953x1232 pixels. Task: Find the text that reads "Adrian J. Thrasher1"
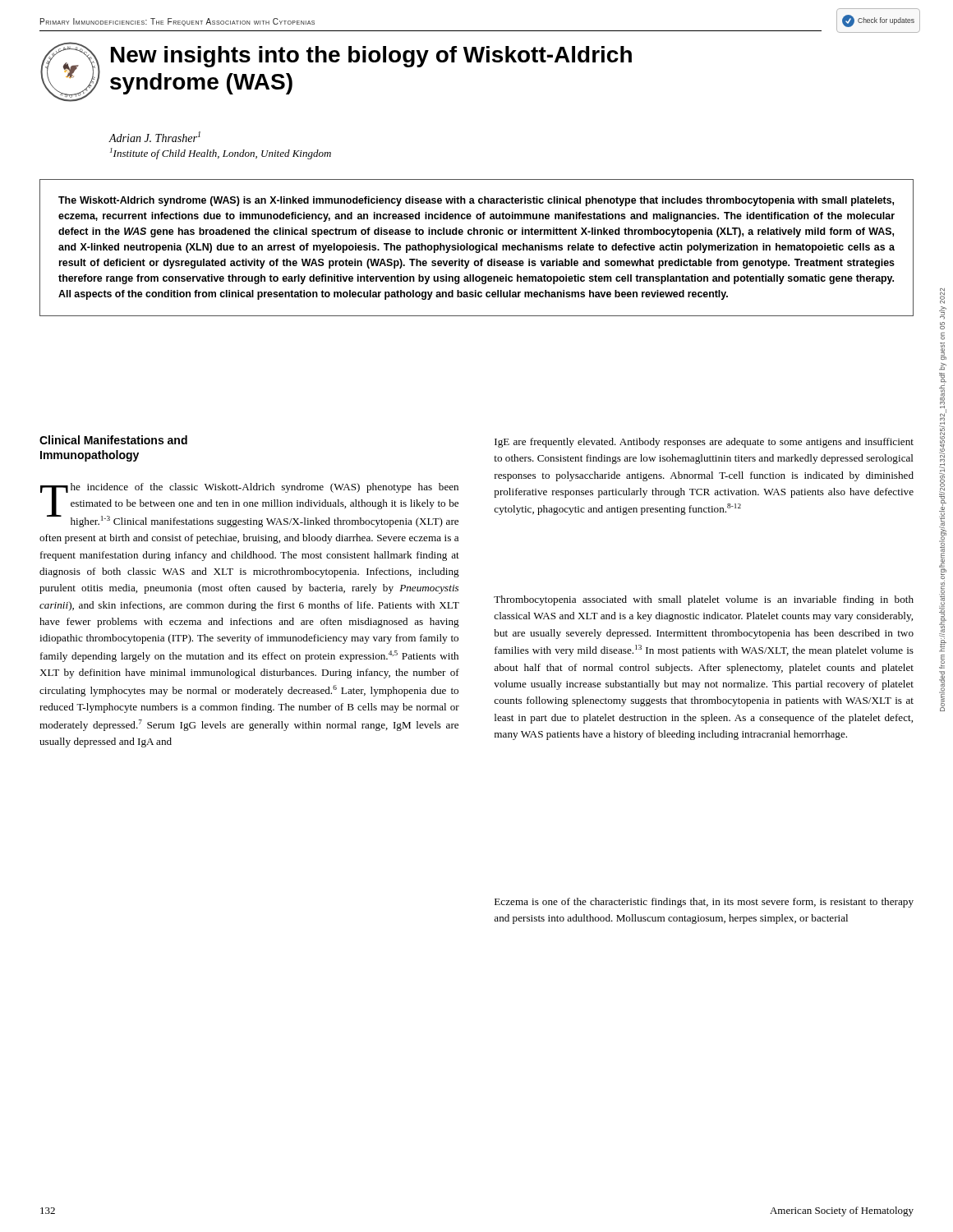[x=155, y=137]
